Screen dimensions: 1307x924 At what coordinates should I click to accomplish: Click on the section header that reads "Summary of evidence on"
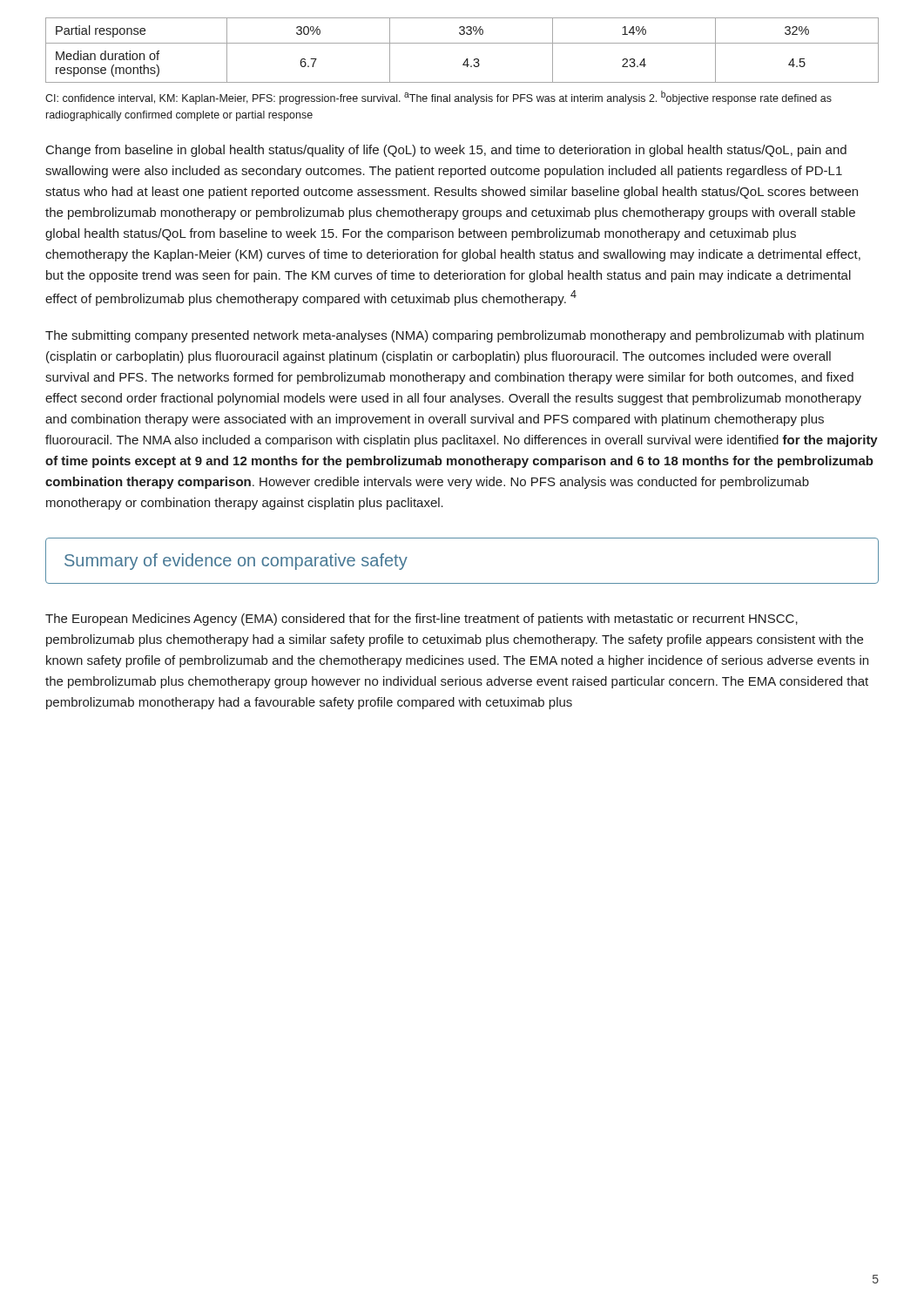[x=462, y=560]
